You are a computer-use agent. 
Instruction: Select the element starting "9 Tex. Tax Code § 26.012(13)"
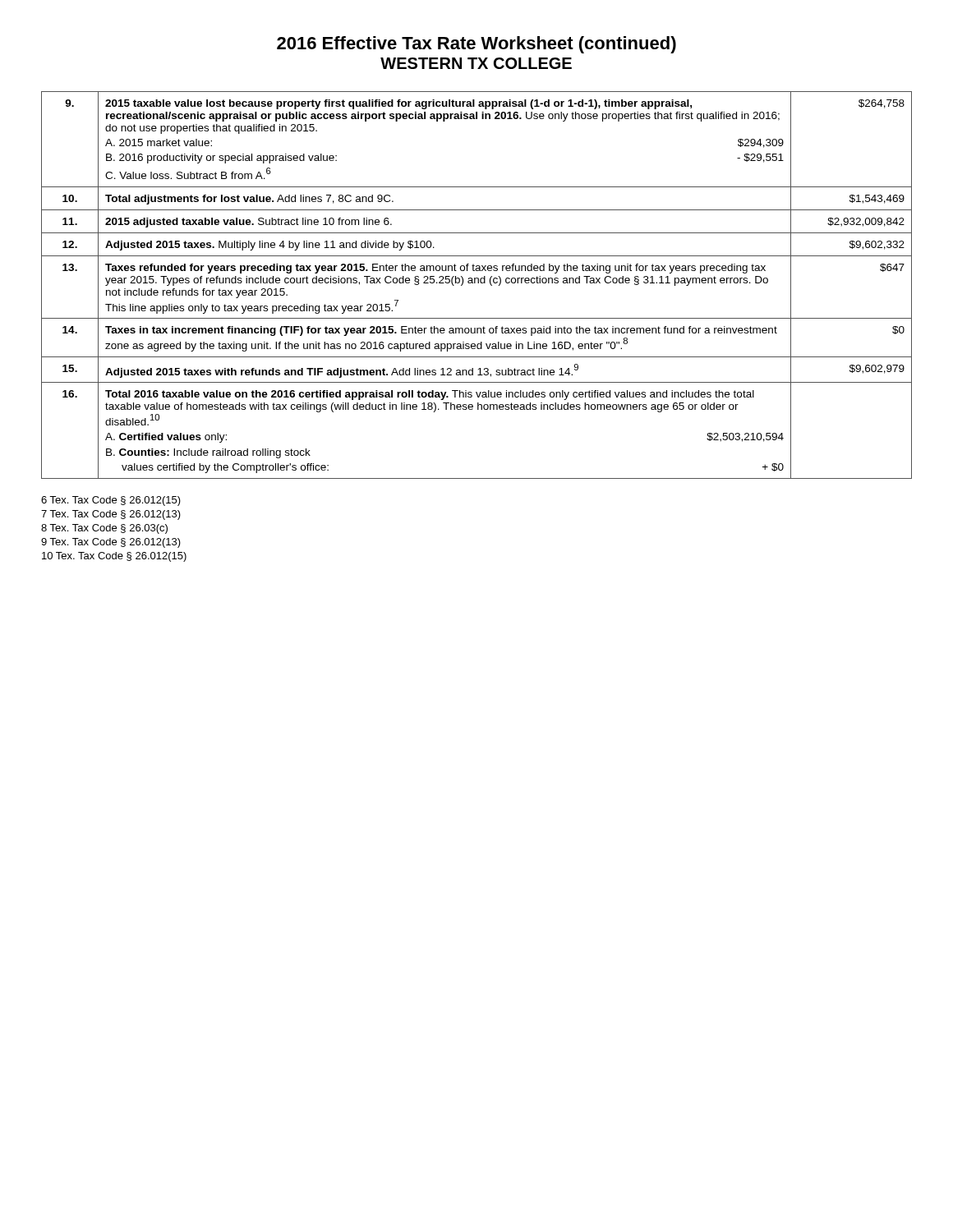111,543
